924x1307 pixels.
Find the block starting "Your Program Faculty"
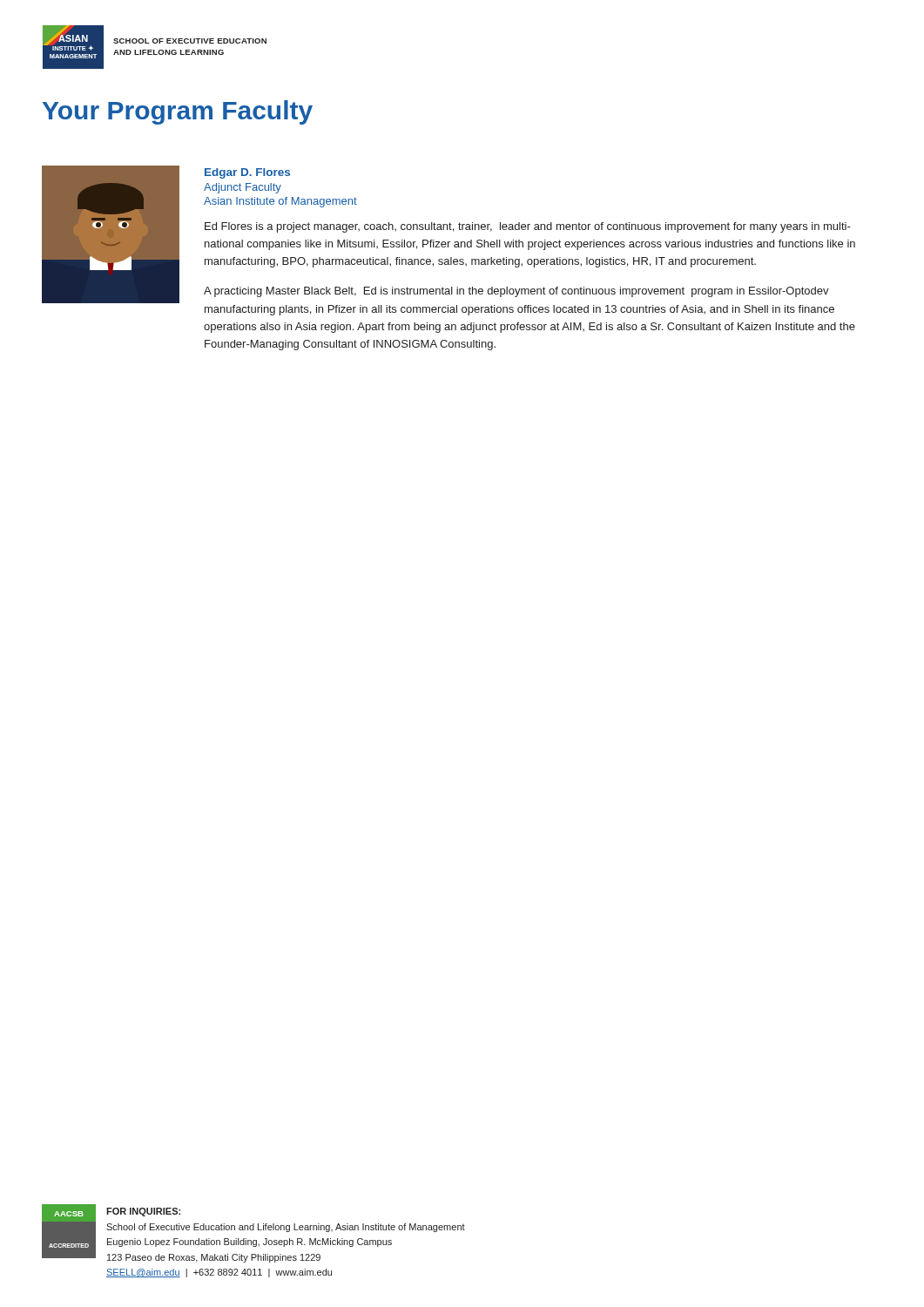(x=177, y=111)
